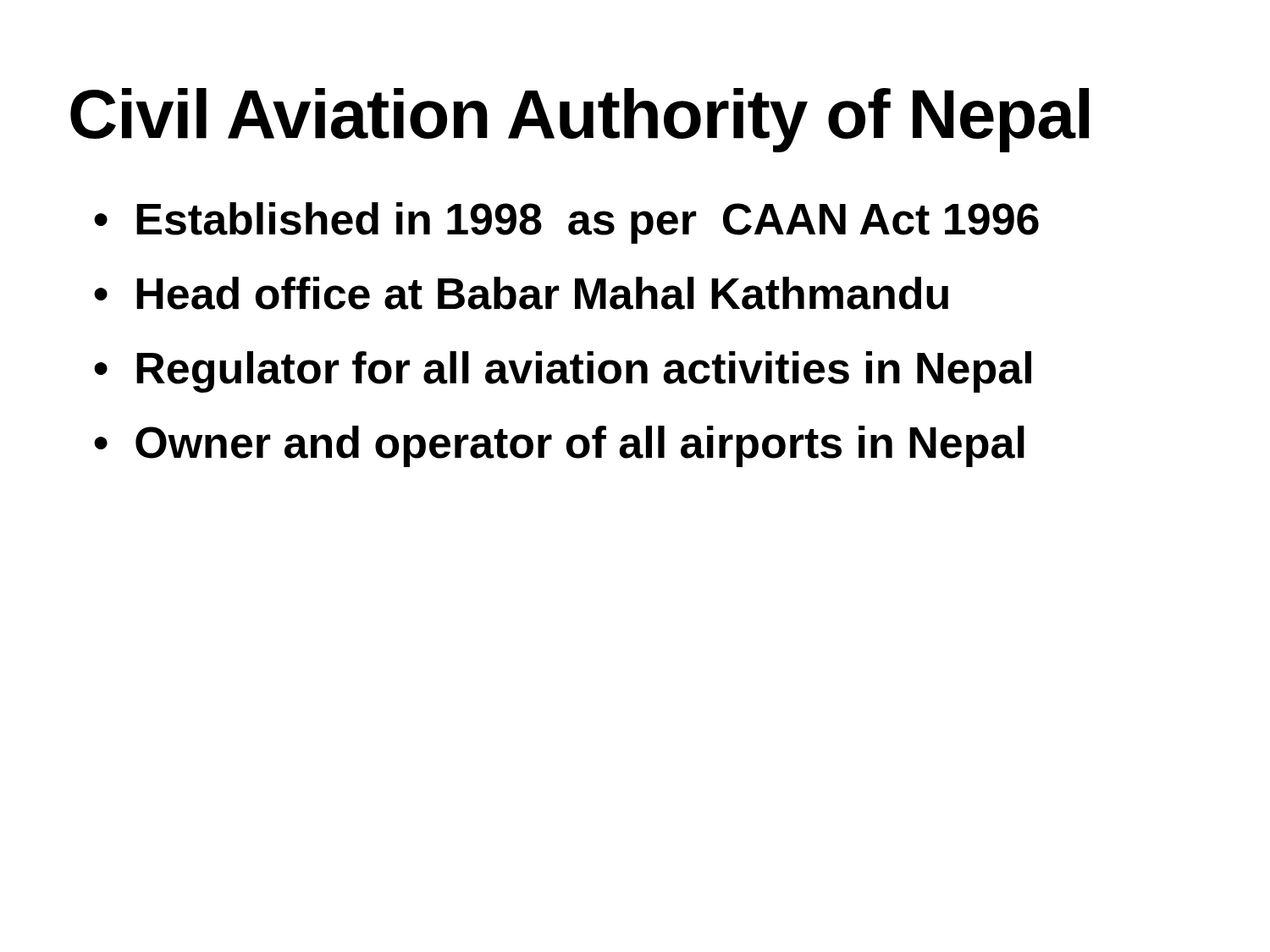
Task: Select the block starting "• Established in 1998 as per CAAN"
Action: [567, 220]
